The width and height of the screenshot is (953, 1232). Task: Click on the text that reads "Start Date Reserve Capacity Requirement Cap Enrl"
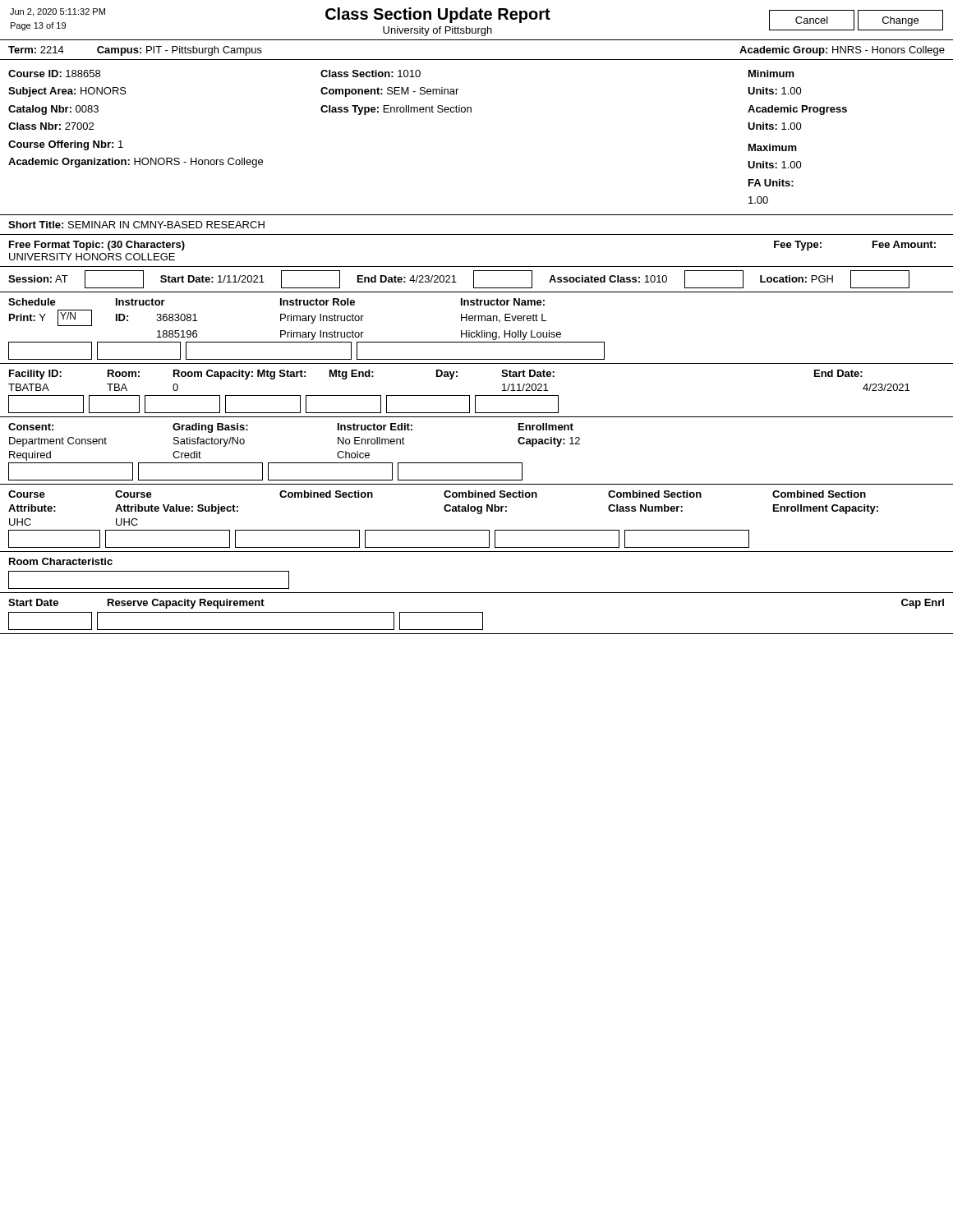click(476, 613)
